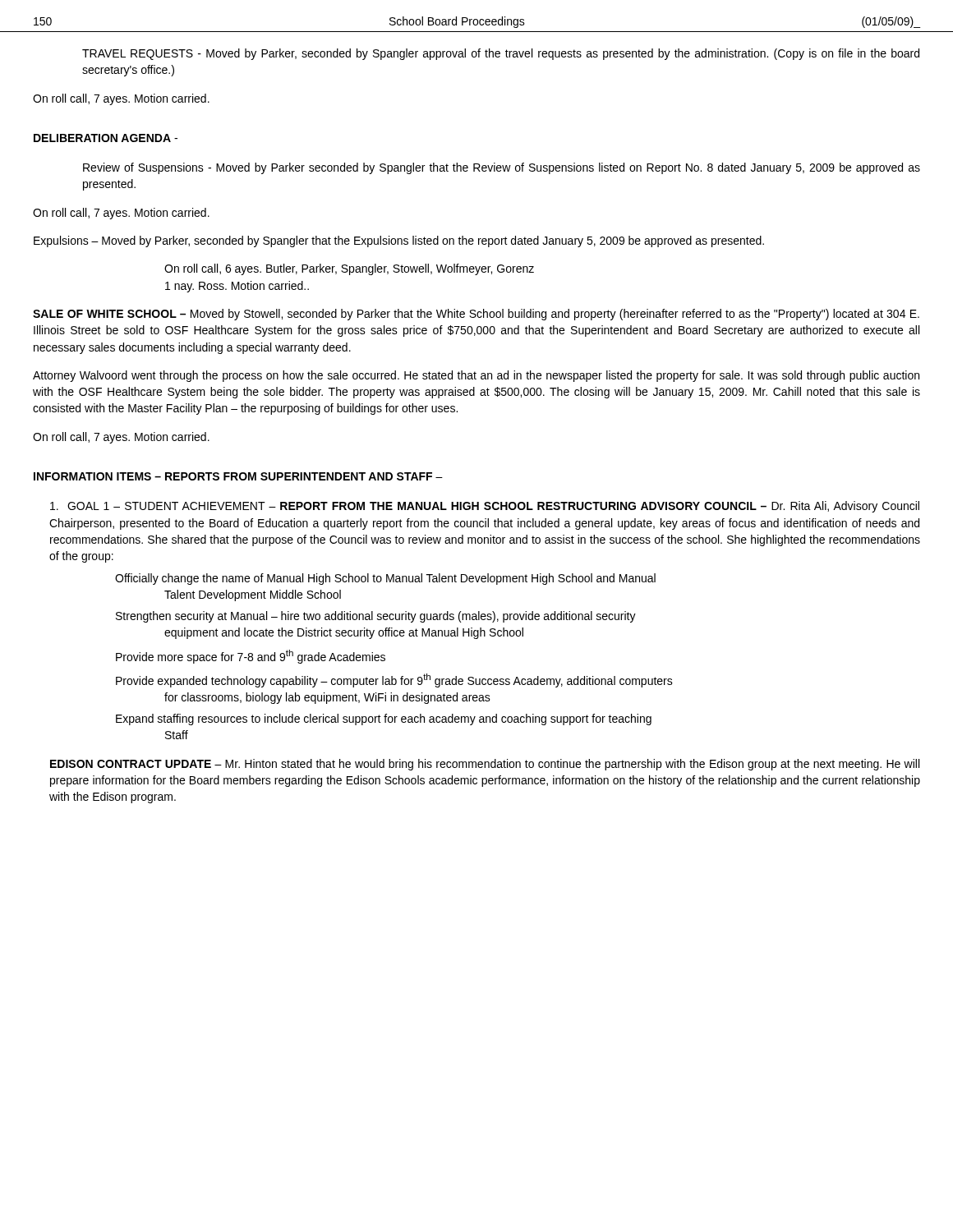Image resolution: width=953 pixels, height=1232 pixels.
Task: Select the section header with the text "DELIBERATION AGENDA -"
Action: [106, 138]
